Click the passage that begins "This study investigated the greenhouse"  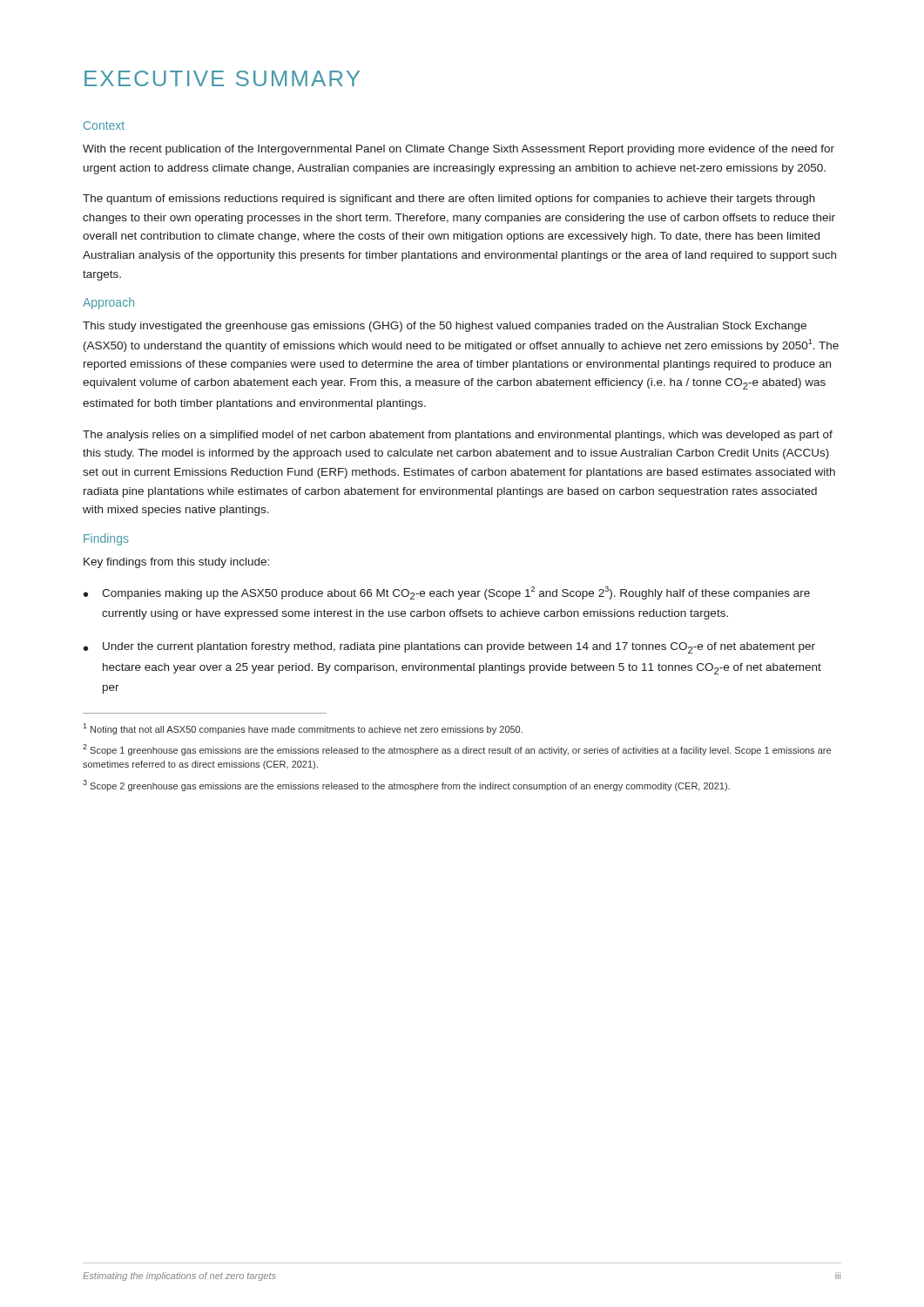coord(462,365)
